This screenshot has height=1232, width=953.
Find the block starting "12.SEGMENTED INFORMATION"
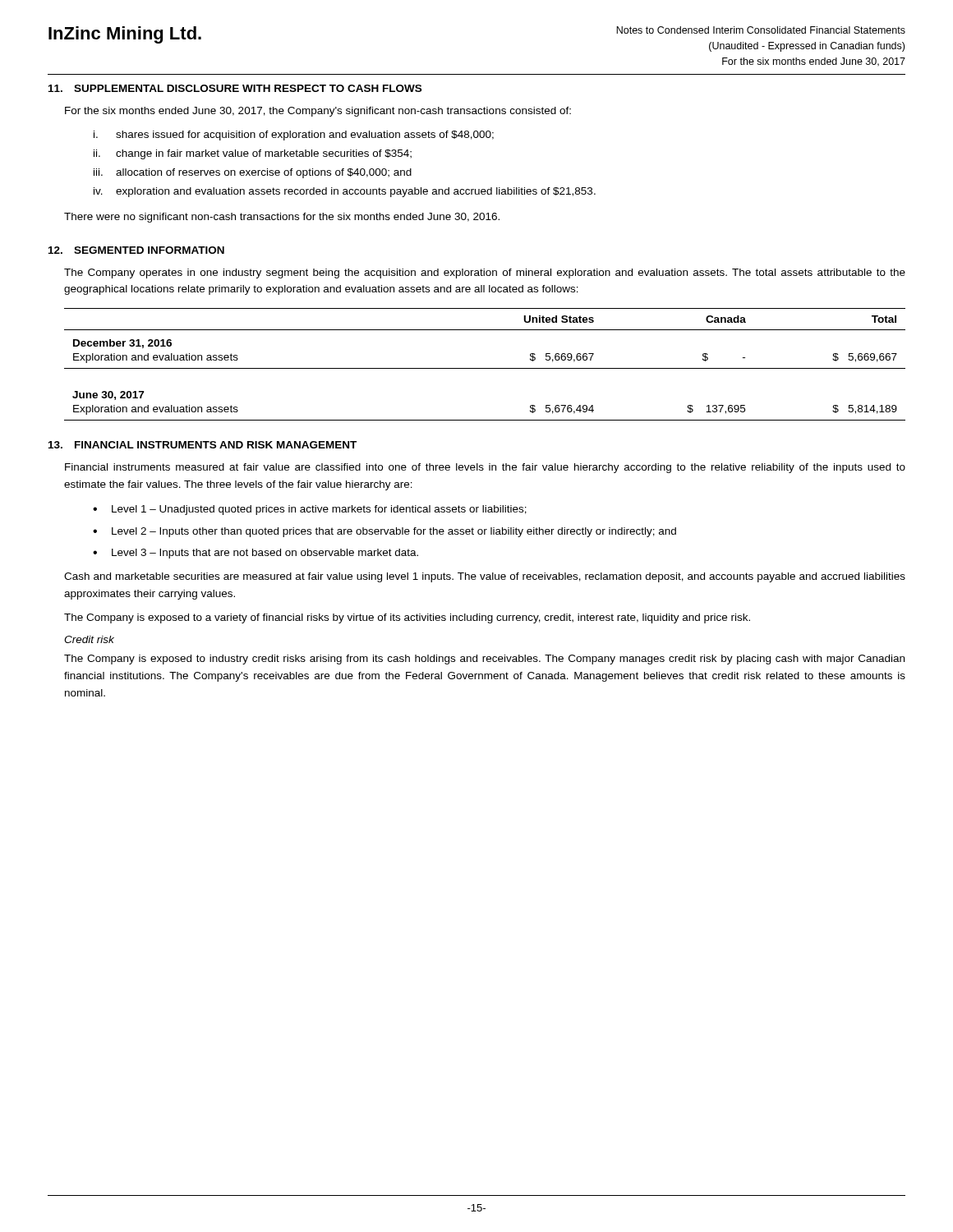136,250
